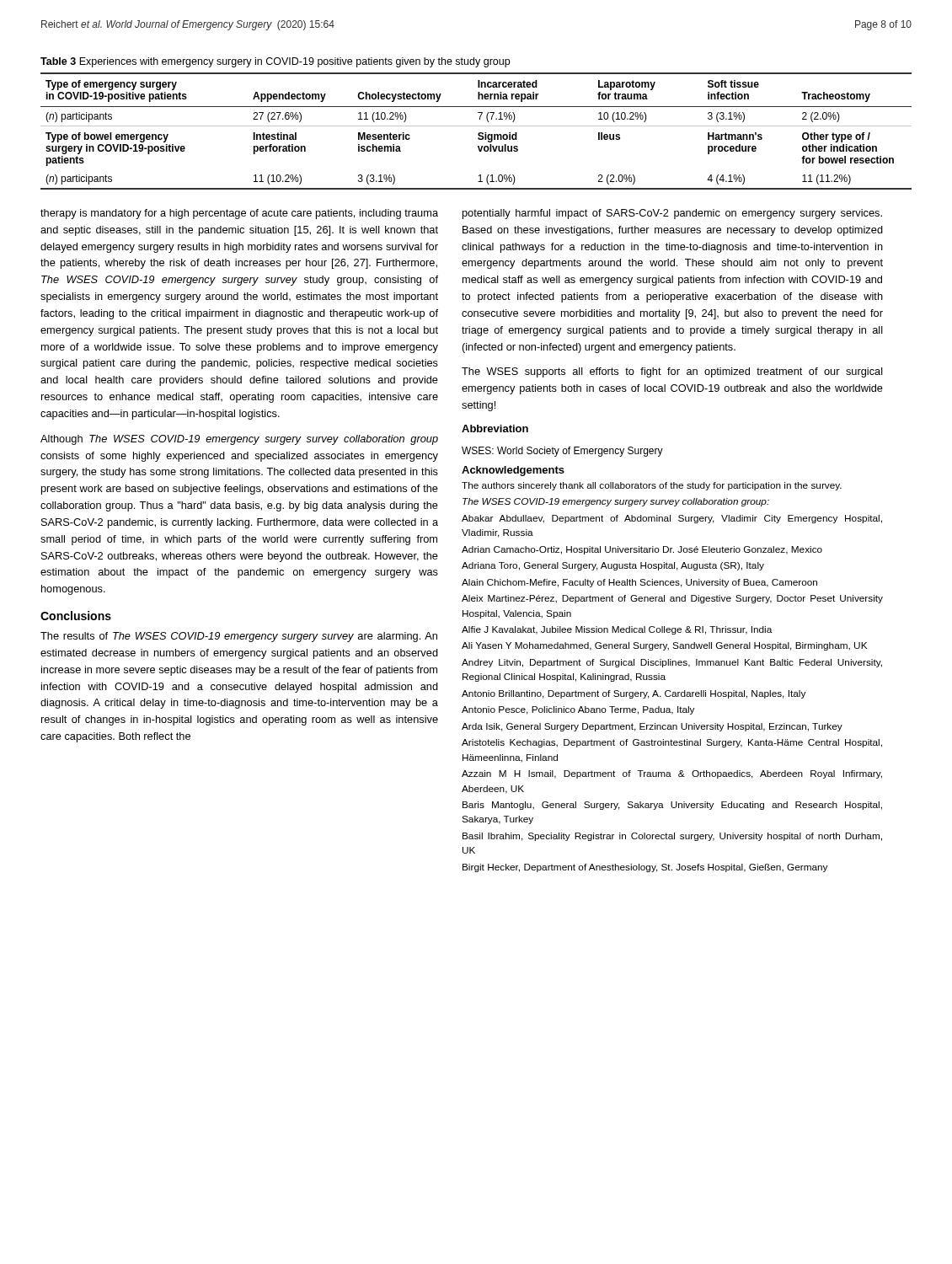Click on the table containing "( n ) participants"

coord(476,131)
